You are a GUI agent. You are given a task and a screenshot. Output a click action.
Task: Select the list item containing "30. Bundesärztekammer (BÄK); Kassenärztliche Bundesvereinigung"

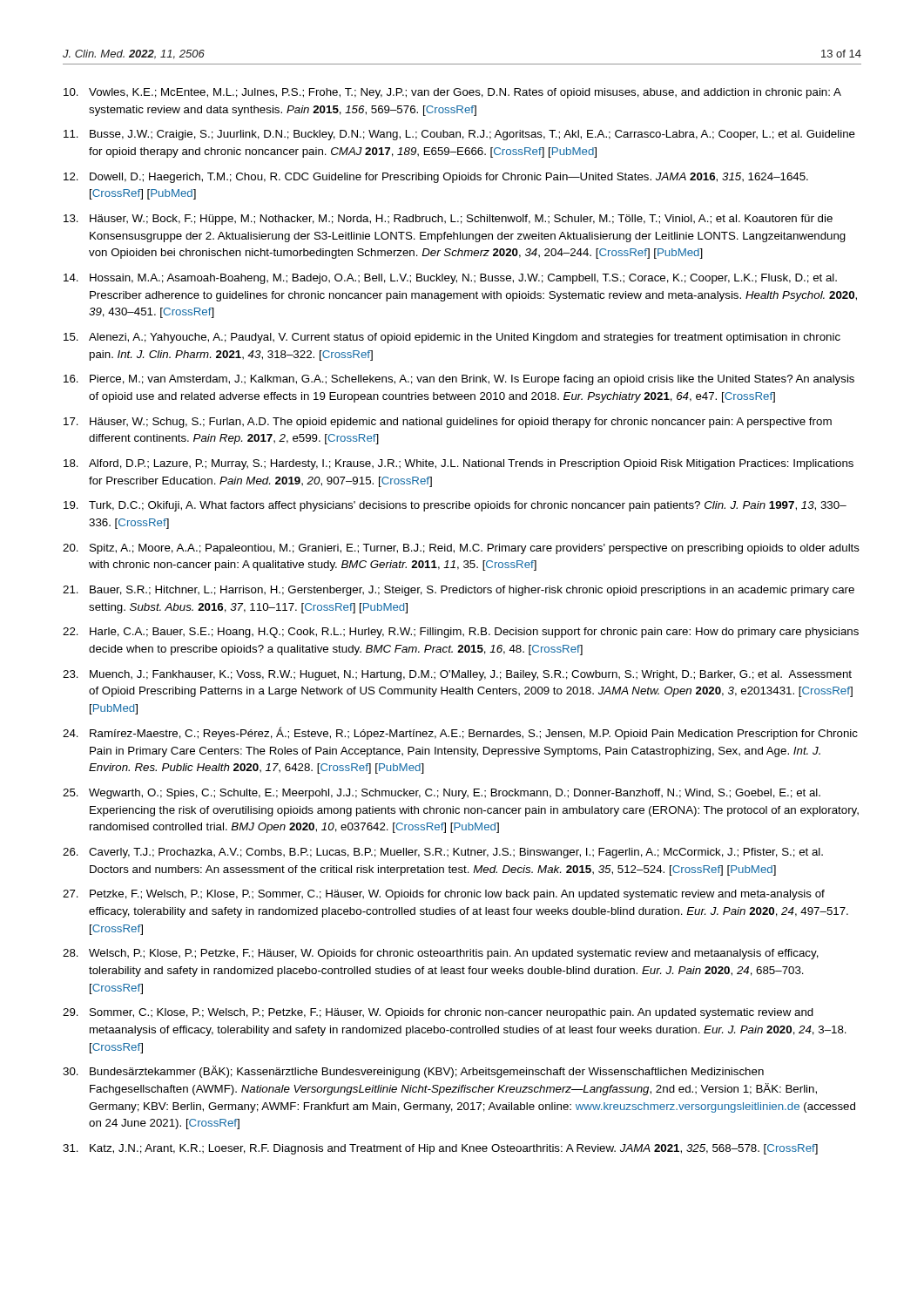(x=462, y=1098)
